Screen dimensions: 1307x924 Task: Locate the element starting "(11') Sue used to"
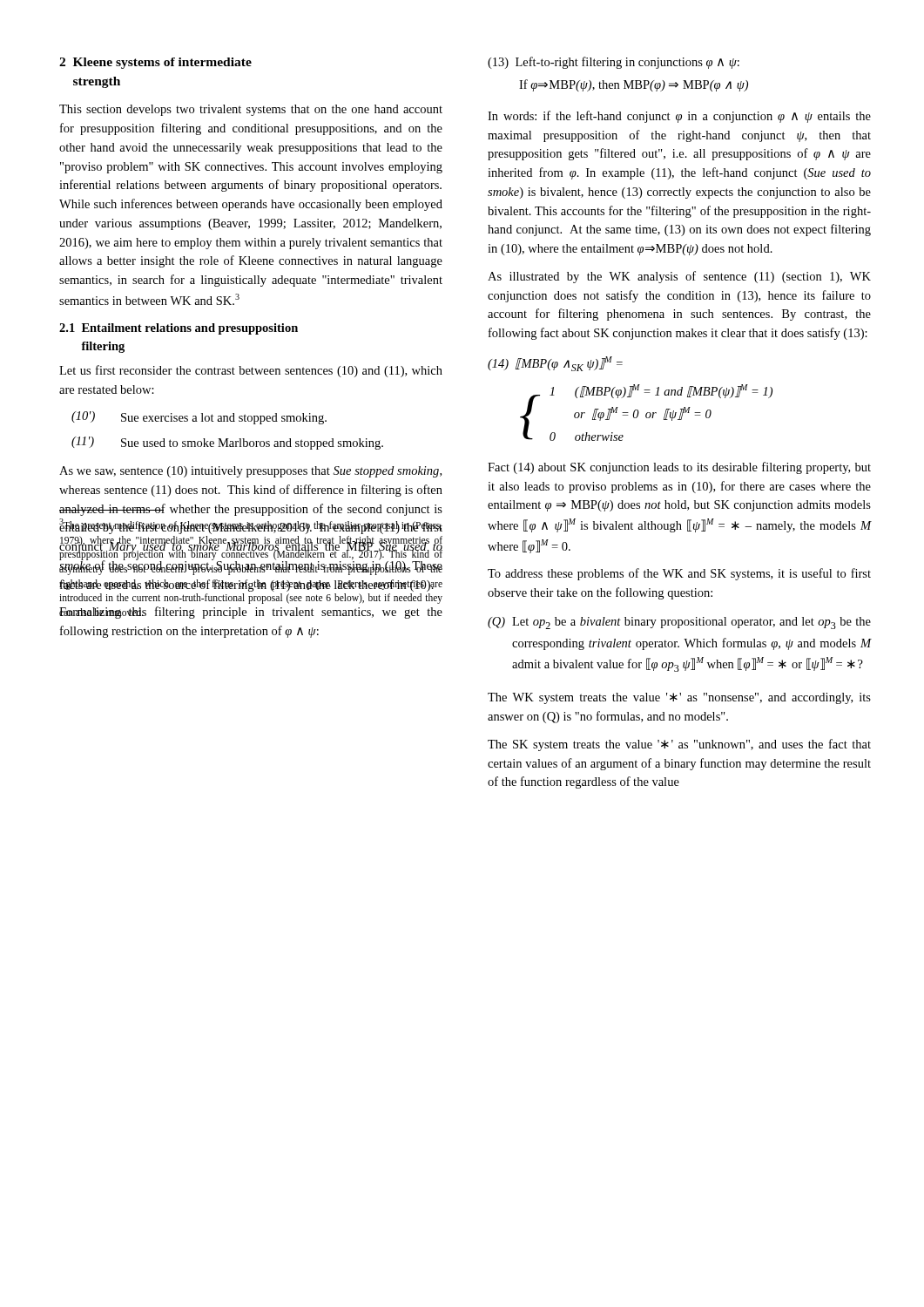[257, 444]
